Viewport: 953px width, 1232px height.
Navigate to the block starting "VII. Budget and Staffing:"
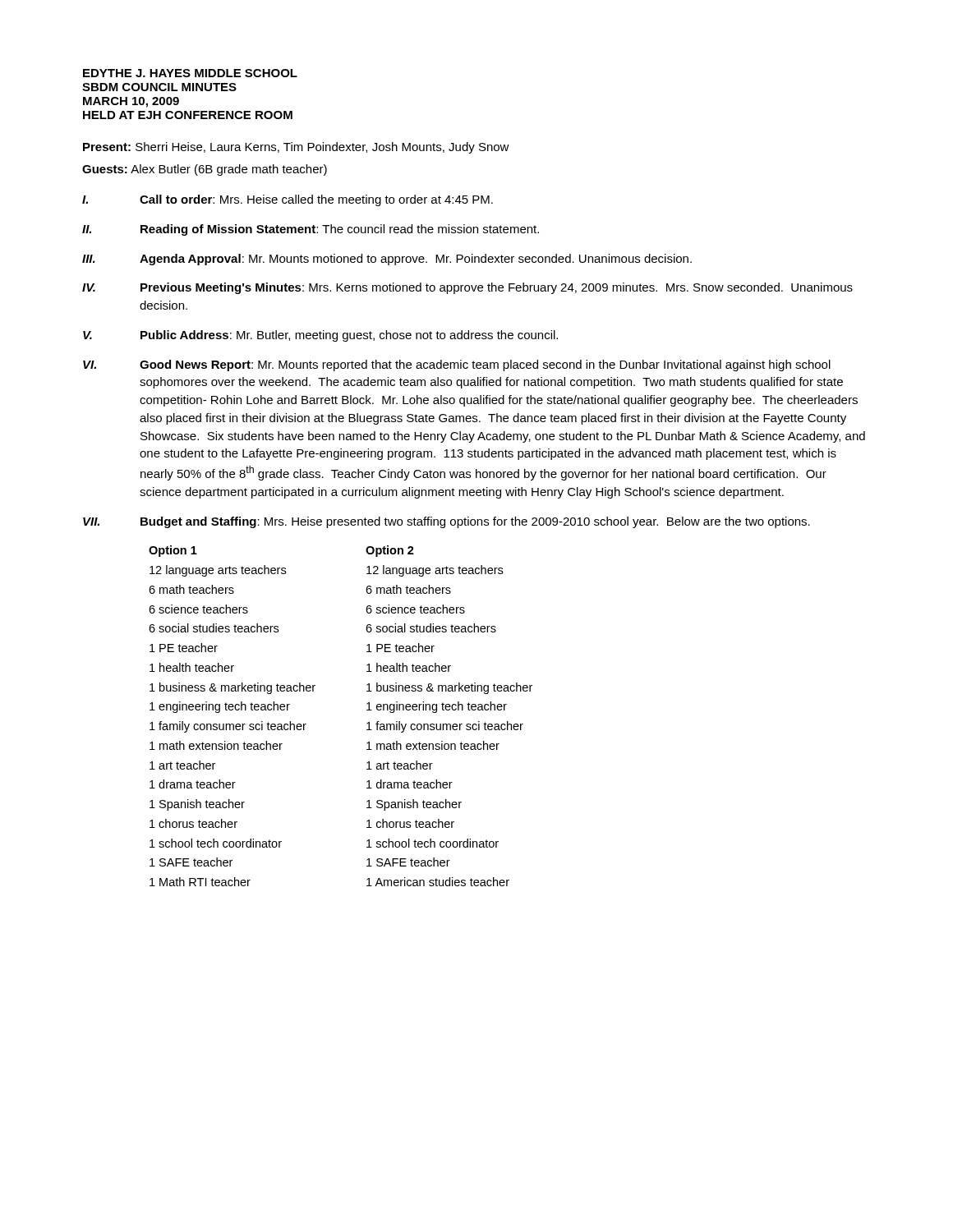coord(476,521)
